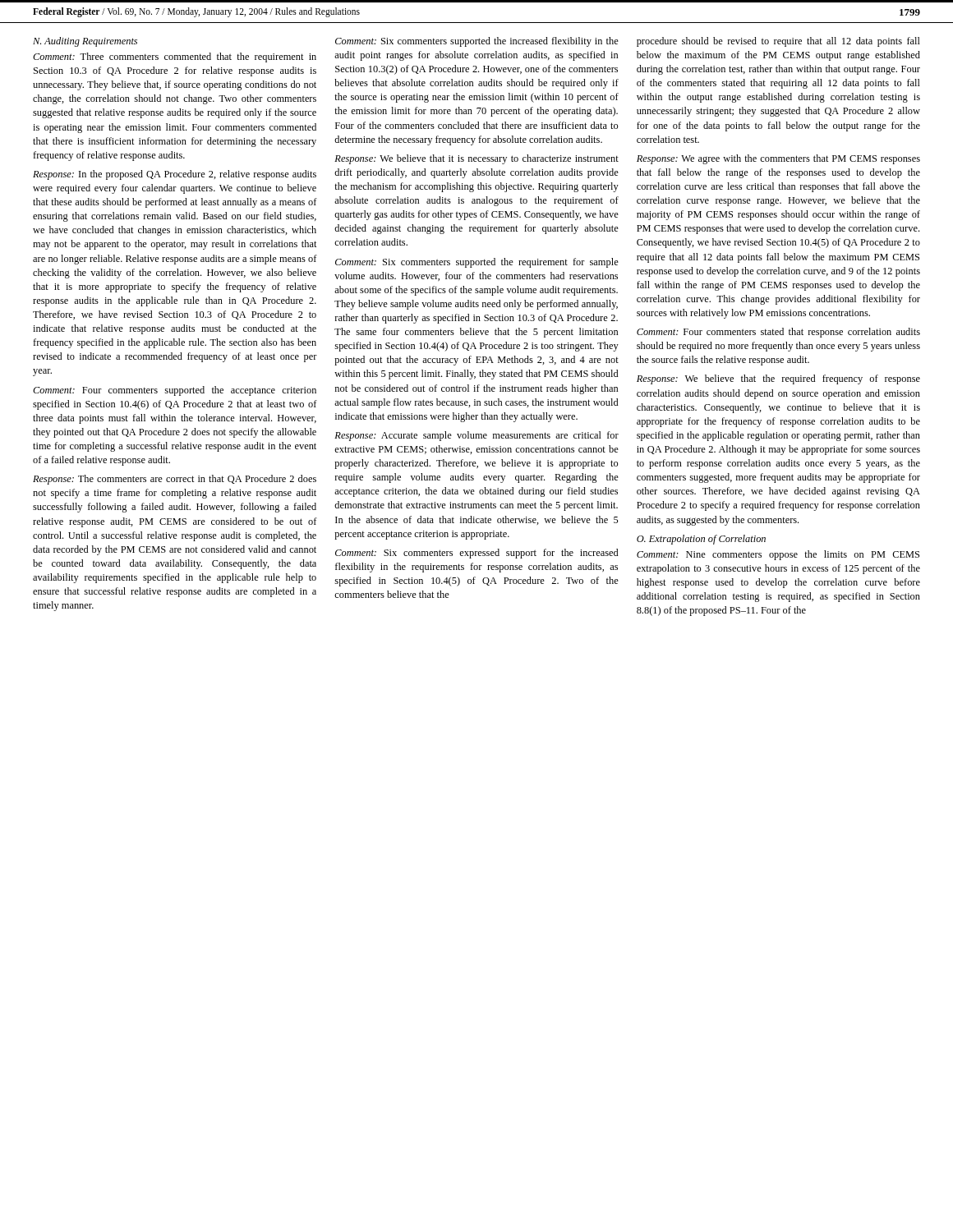This screenshot has width=953, height=1232.
Task: Locate the section header with the text "N. Auditing Requirements"
Action: (x=85, y=41)
